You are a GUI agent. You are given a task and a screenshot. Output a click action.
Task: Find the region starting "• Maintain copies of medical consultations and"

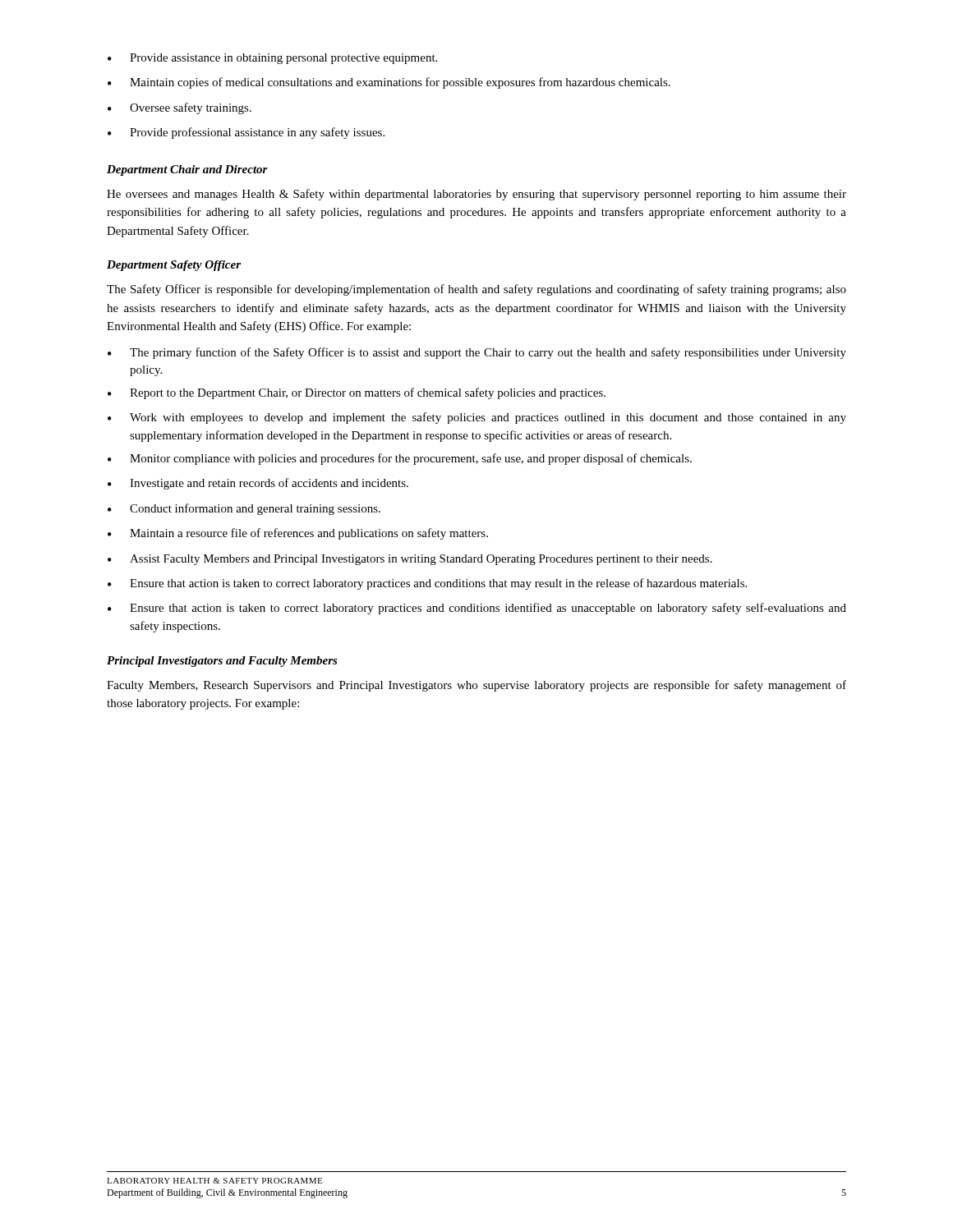coord(476,84)
